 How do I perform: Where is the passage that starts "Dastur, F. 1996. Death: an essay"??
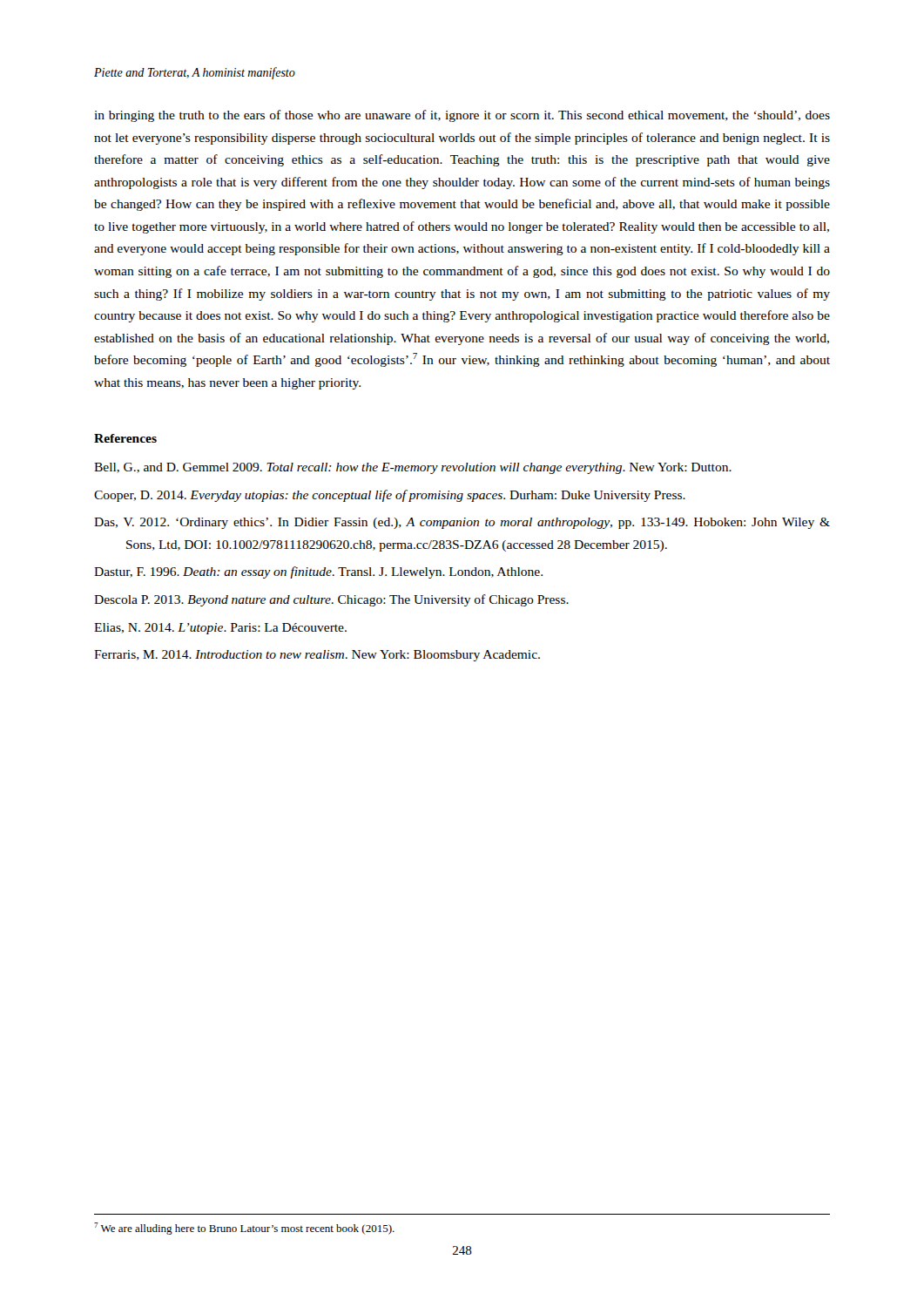pos(319,571)
